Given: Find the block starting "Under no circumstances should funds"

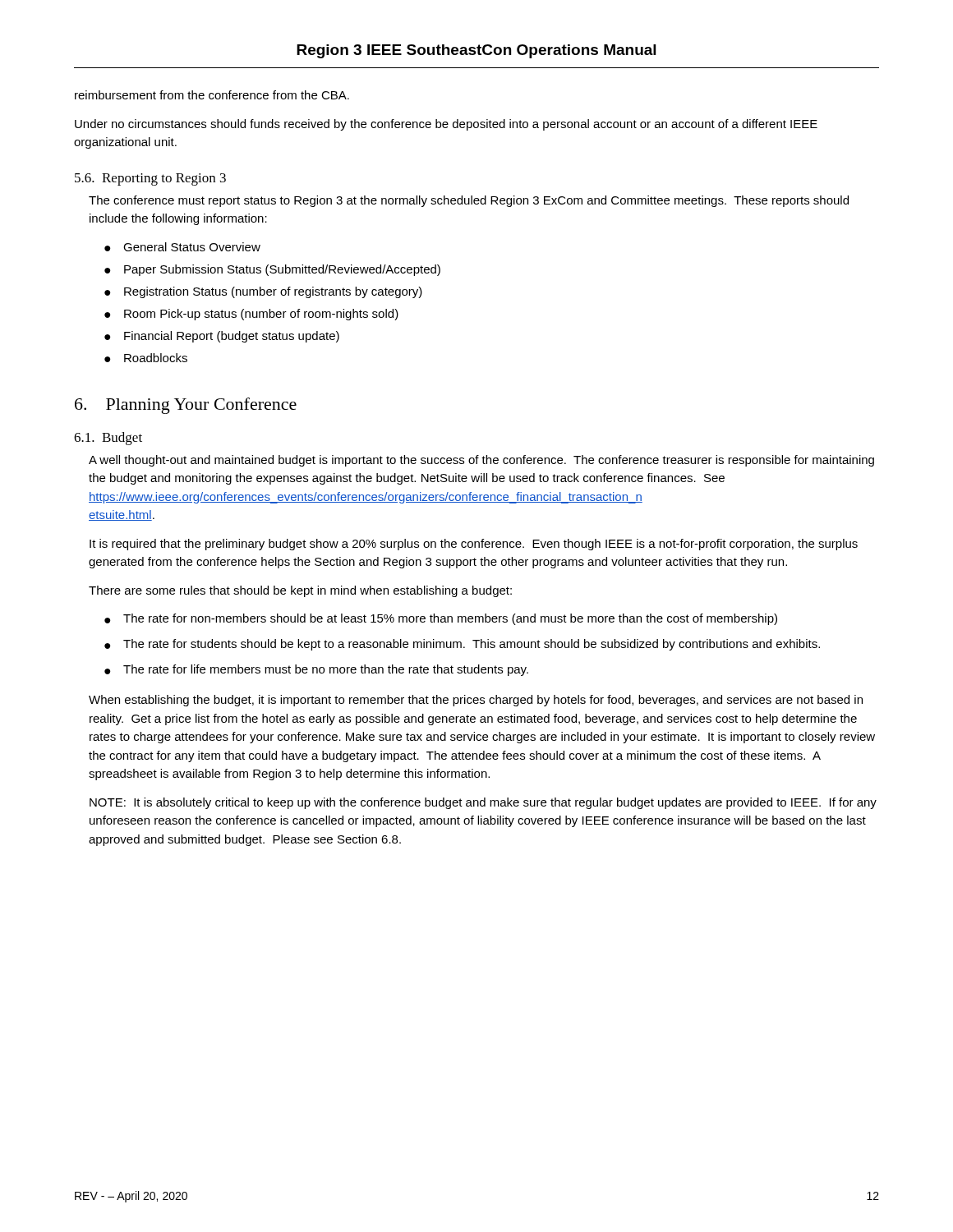Looking at the screenshot, I should 446,132.
